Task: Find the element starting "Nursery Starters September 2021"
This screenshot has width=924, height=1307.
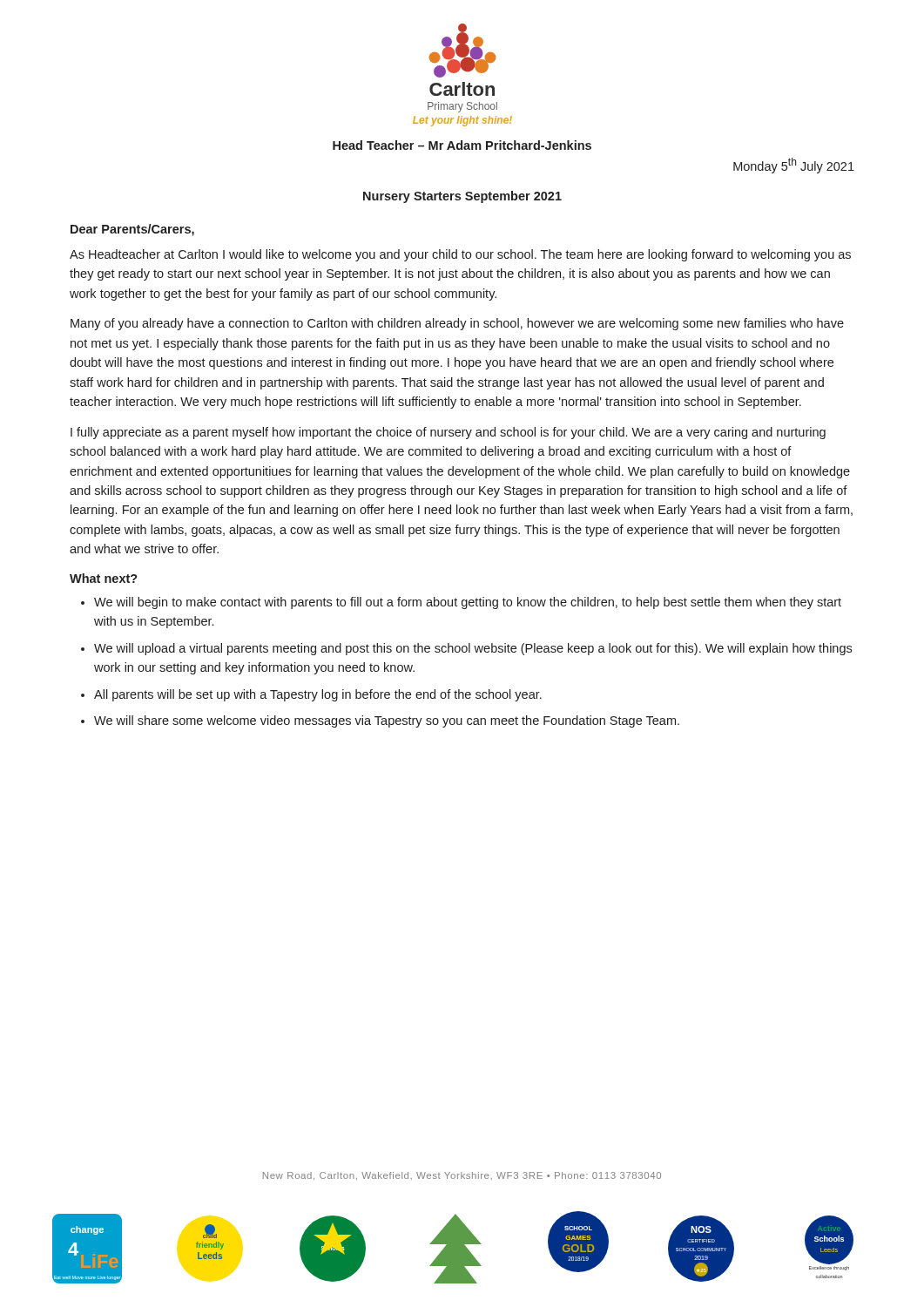Action: 462,196
